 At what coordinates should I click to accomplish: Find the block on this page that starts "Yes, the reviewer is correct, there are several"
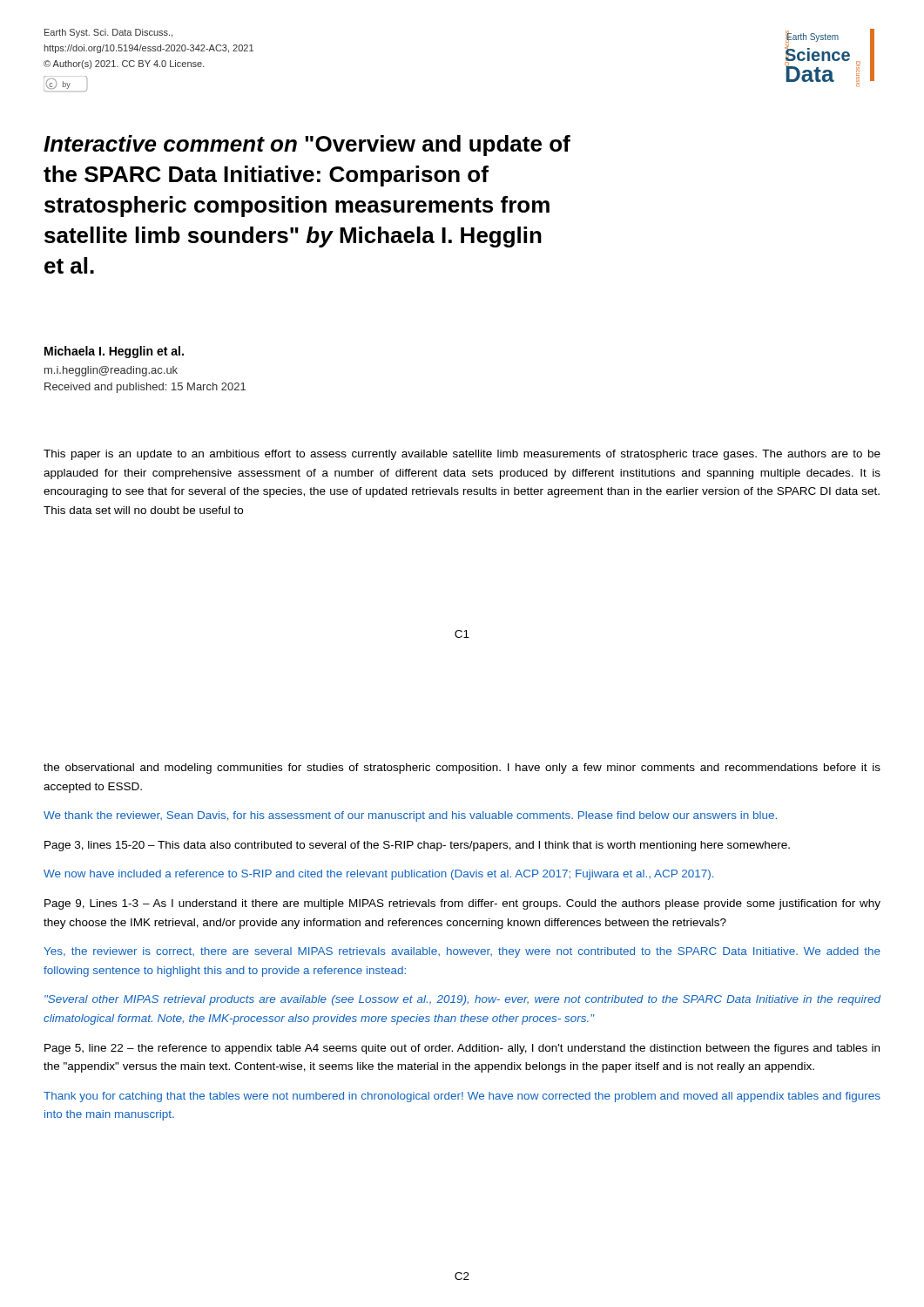coord(462,961)
